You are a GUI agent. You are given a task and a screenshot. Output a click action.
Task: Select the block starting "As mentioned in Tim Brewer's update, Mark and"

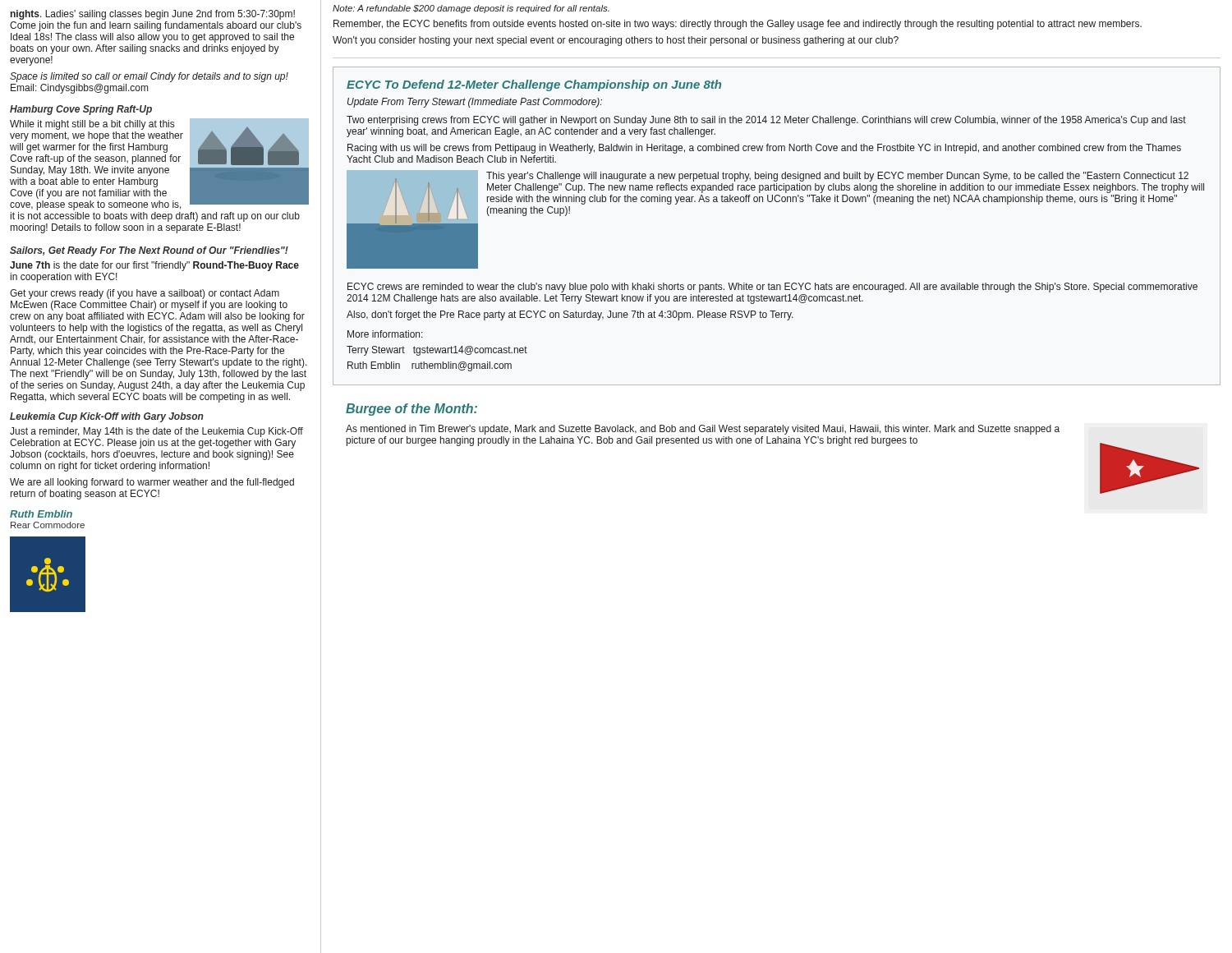pos(703,434)
